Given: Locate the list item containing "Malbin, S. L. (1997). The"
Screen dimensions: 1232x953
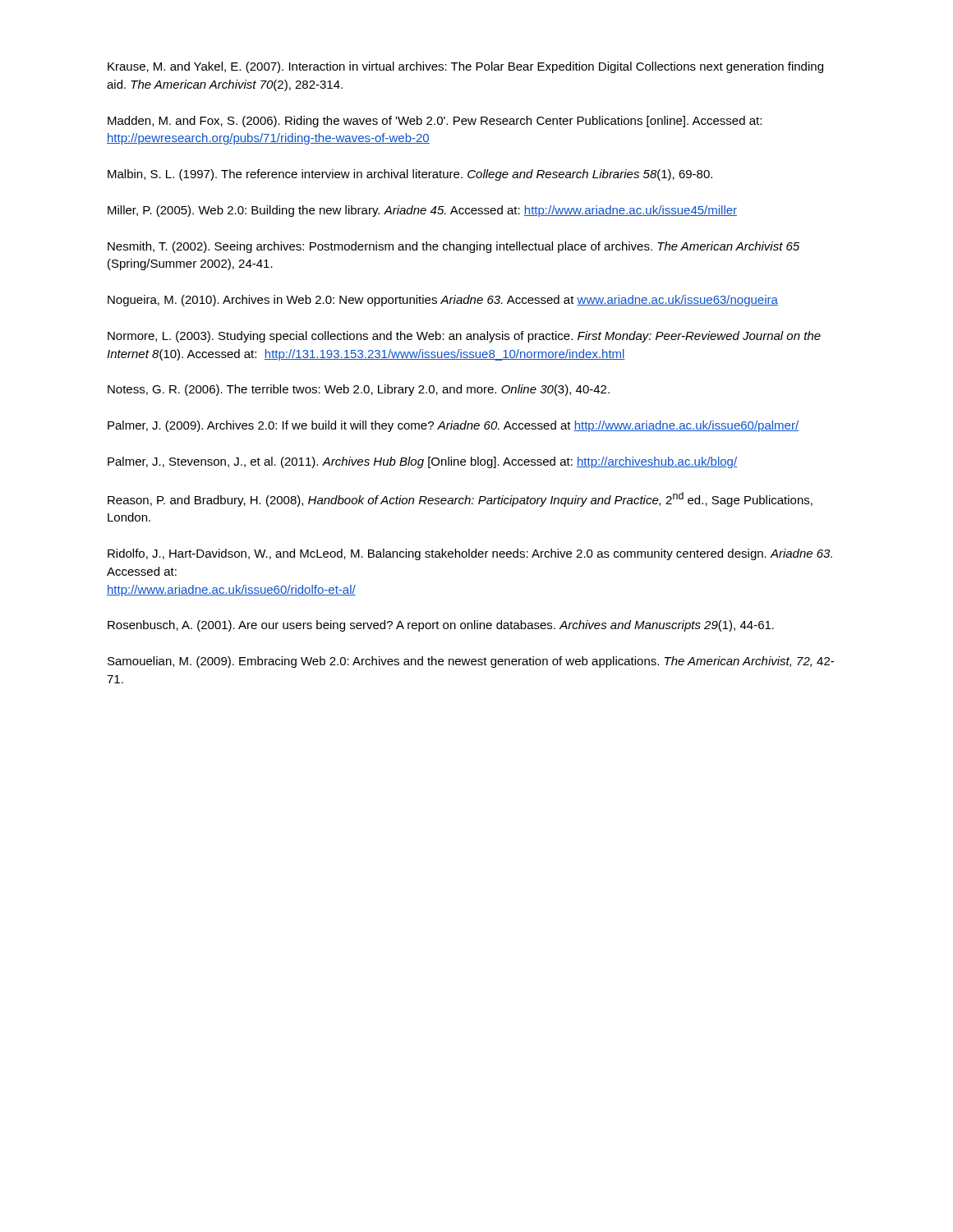Looking at the screenshot, I should click(x=410, y=174).
